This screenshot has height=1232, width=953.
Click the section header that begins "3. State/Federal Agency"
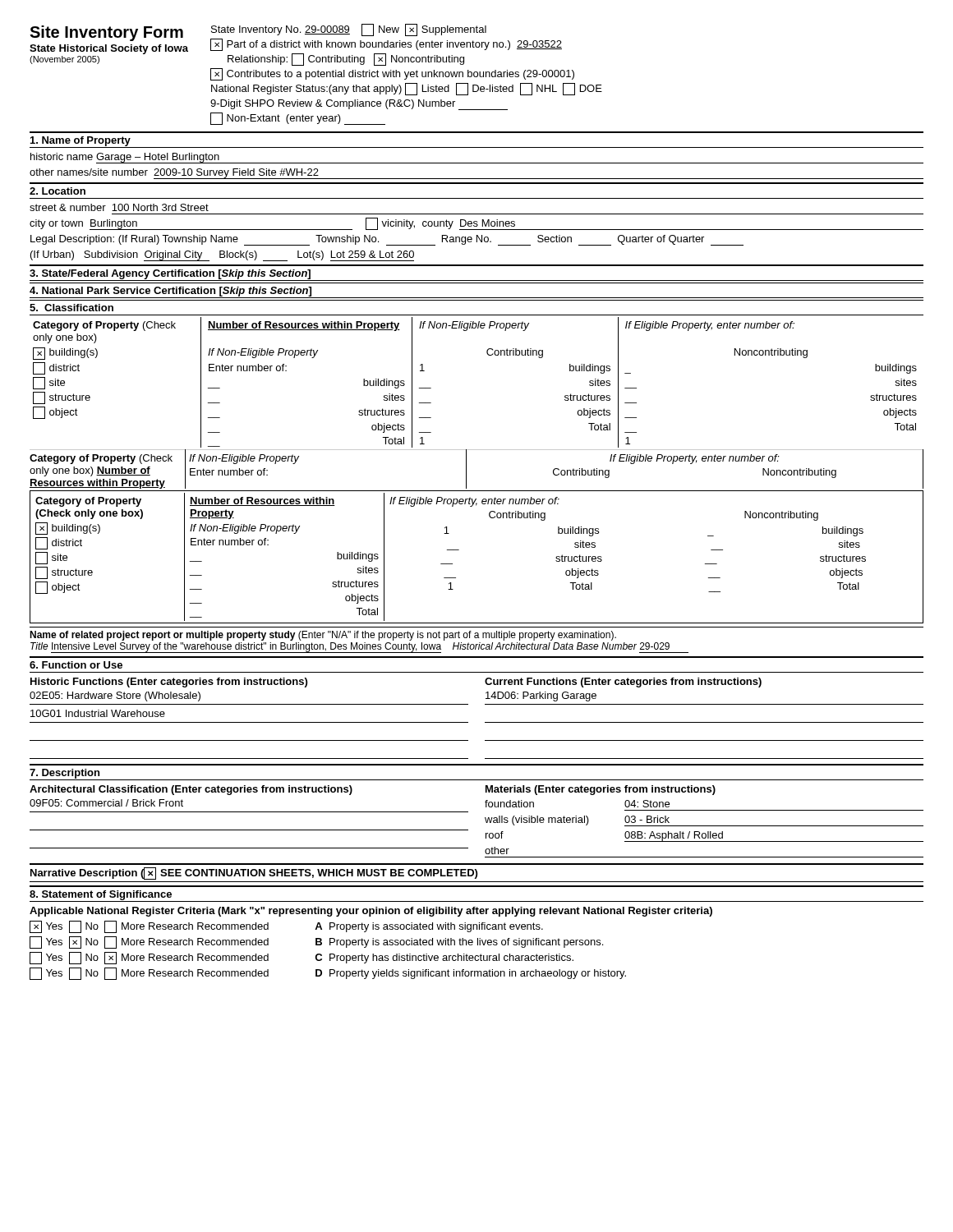[170, 274]
